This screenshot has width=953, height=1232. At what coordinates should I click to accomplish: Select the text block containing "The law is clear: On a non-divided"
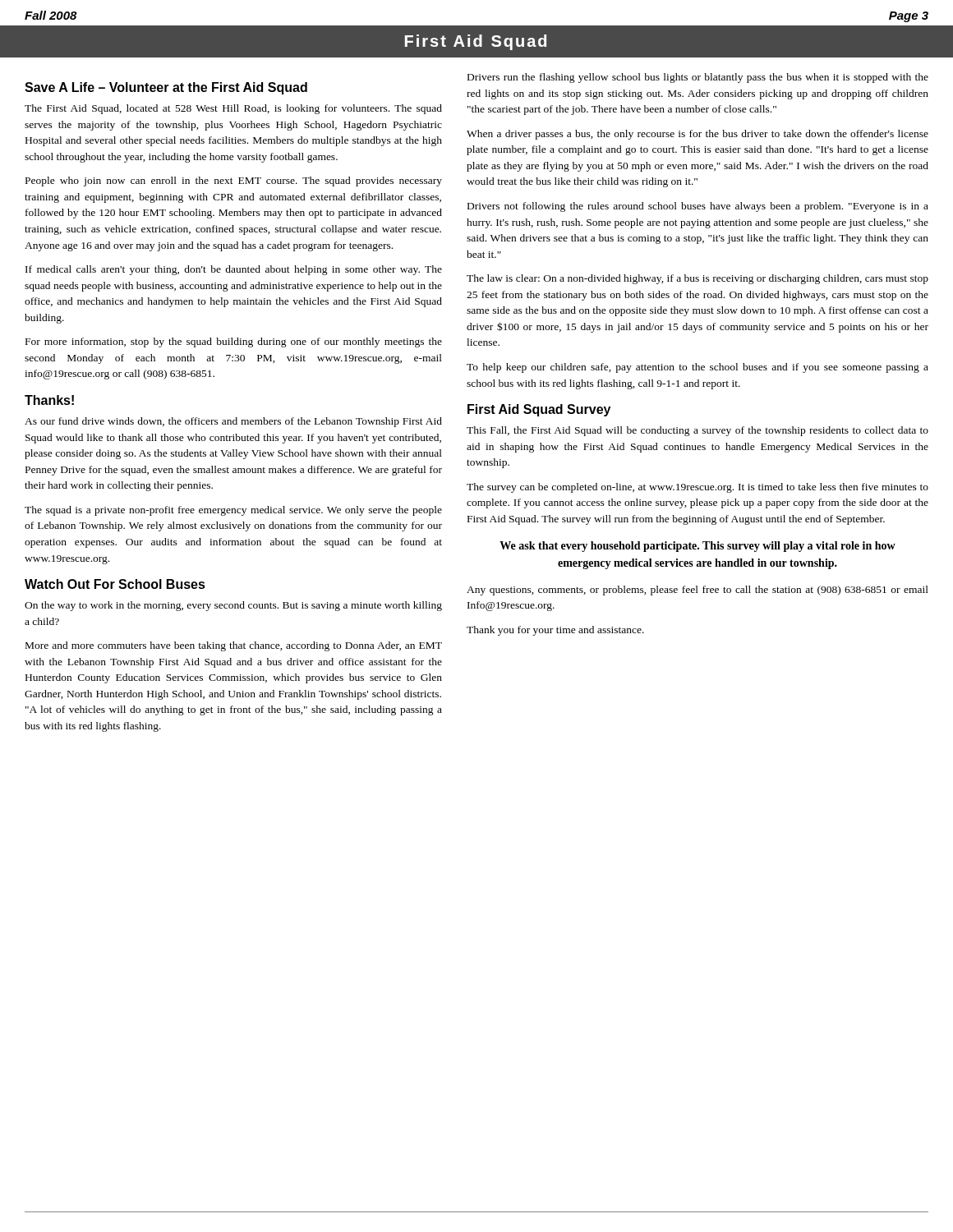[x=698, y=310]
